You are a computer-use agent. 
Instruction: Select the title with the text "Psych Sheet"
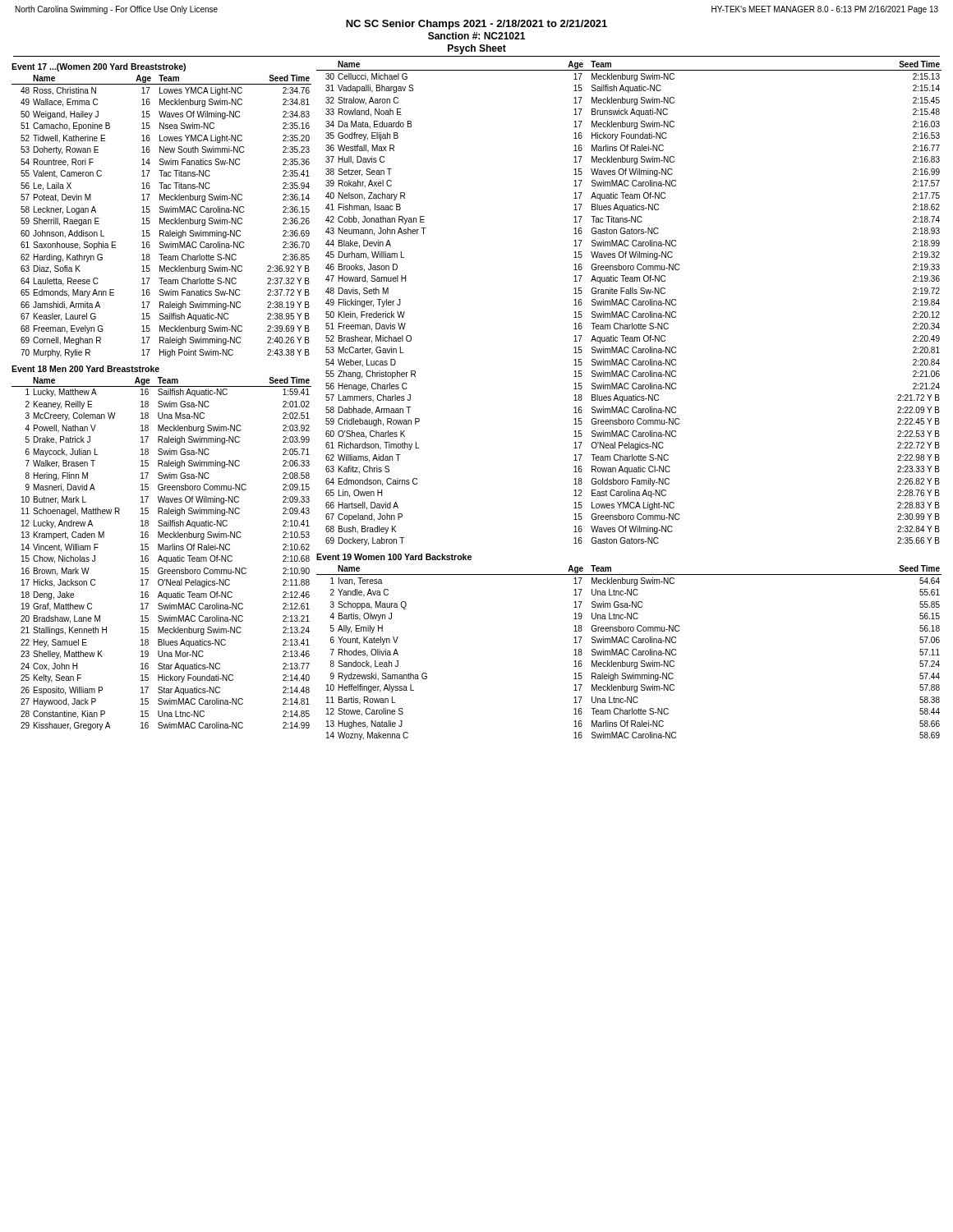tap(476, 48)
